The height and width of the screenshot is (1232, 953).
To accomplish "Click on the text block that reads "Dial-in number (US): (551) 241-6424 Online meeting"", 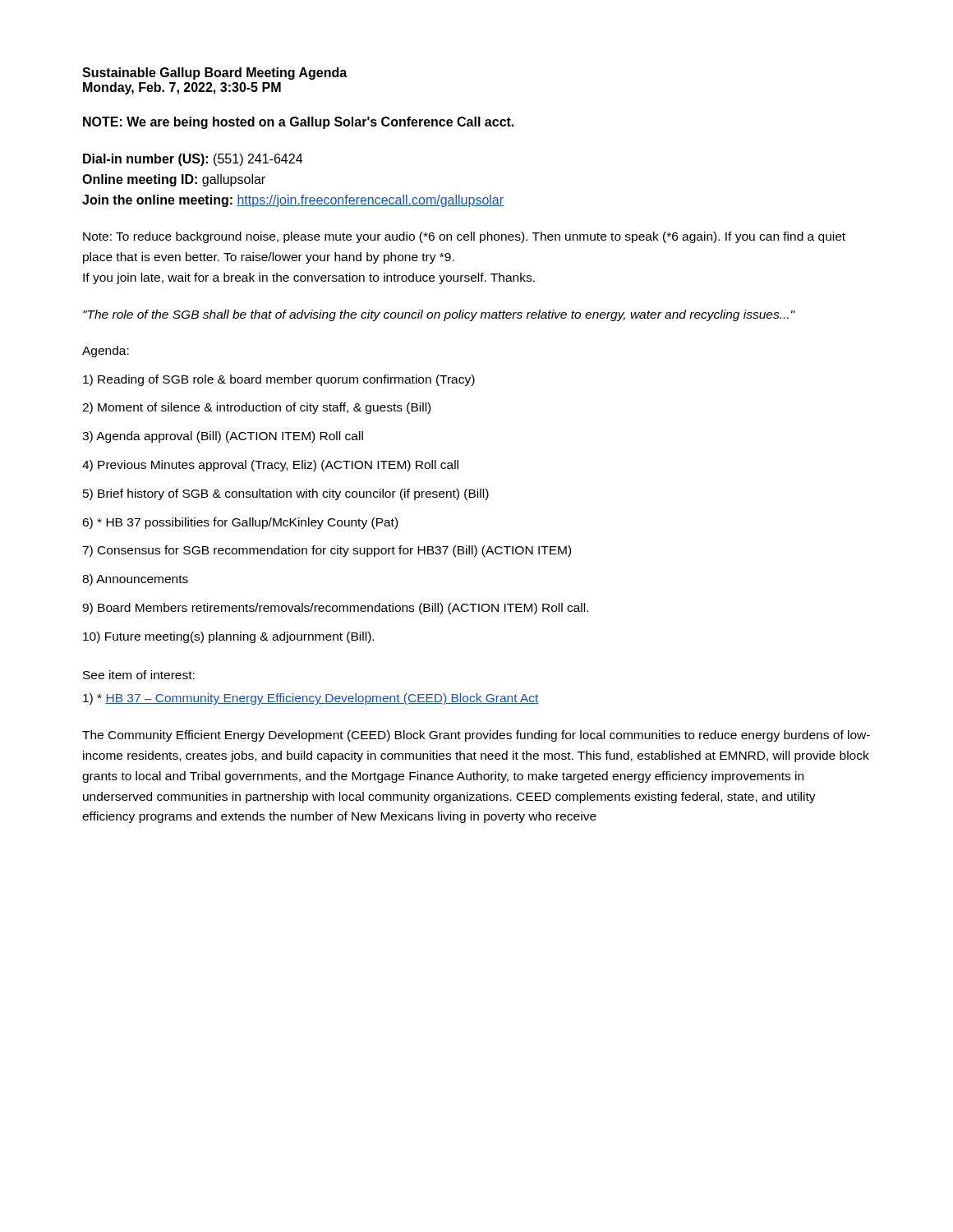I will tap(193, 160).
